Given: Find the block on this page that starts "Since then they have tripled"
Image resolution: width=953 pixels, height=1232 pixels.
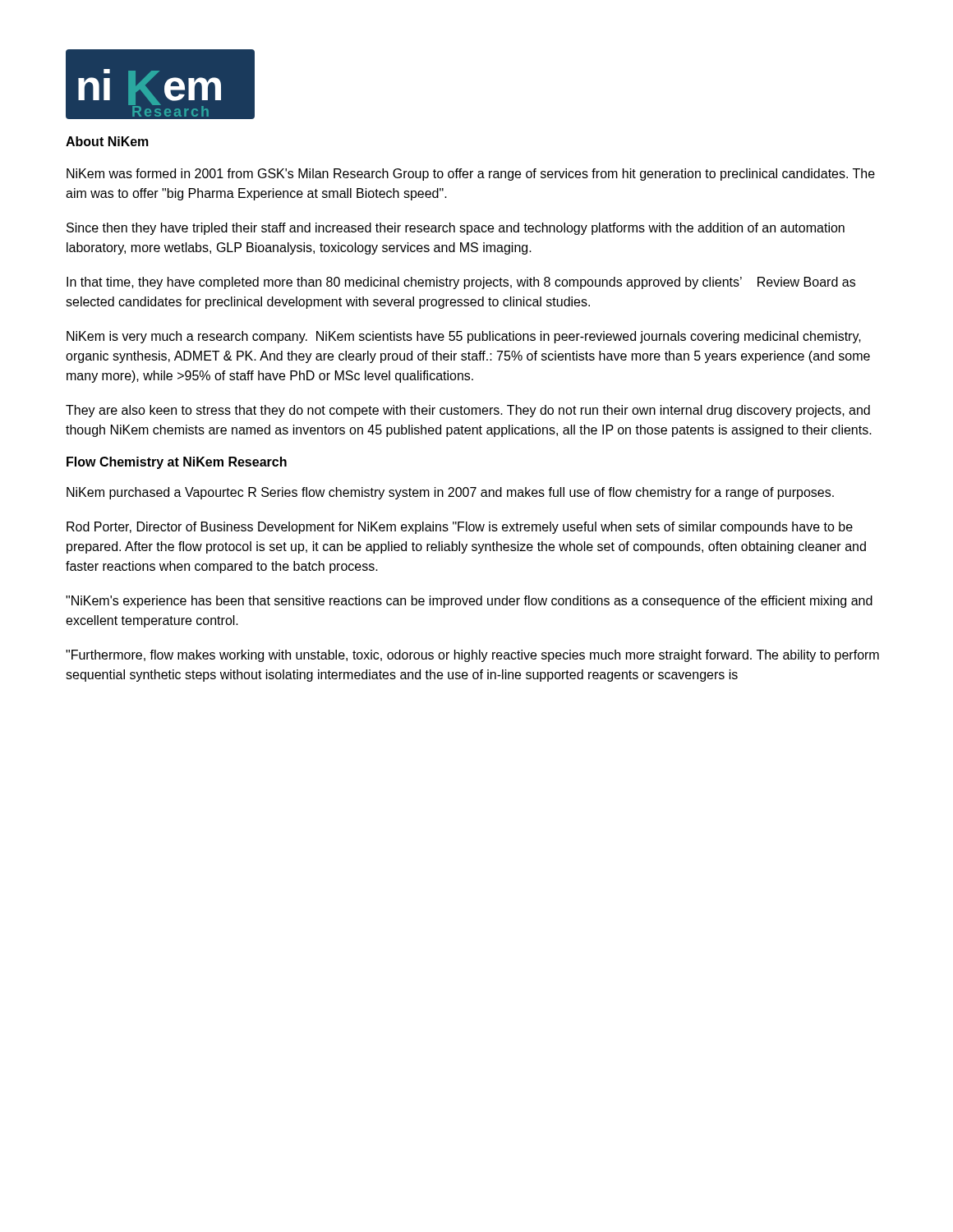Looking at the screenshot, I should click(x=455, y=238).
